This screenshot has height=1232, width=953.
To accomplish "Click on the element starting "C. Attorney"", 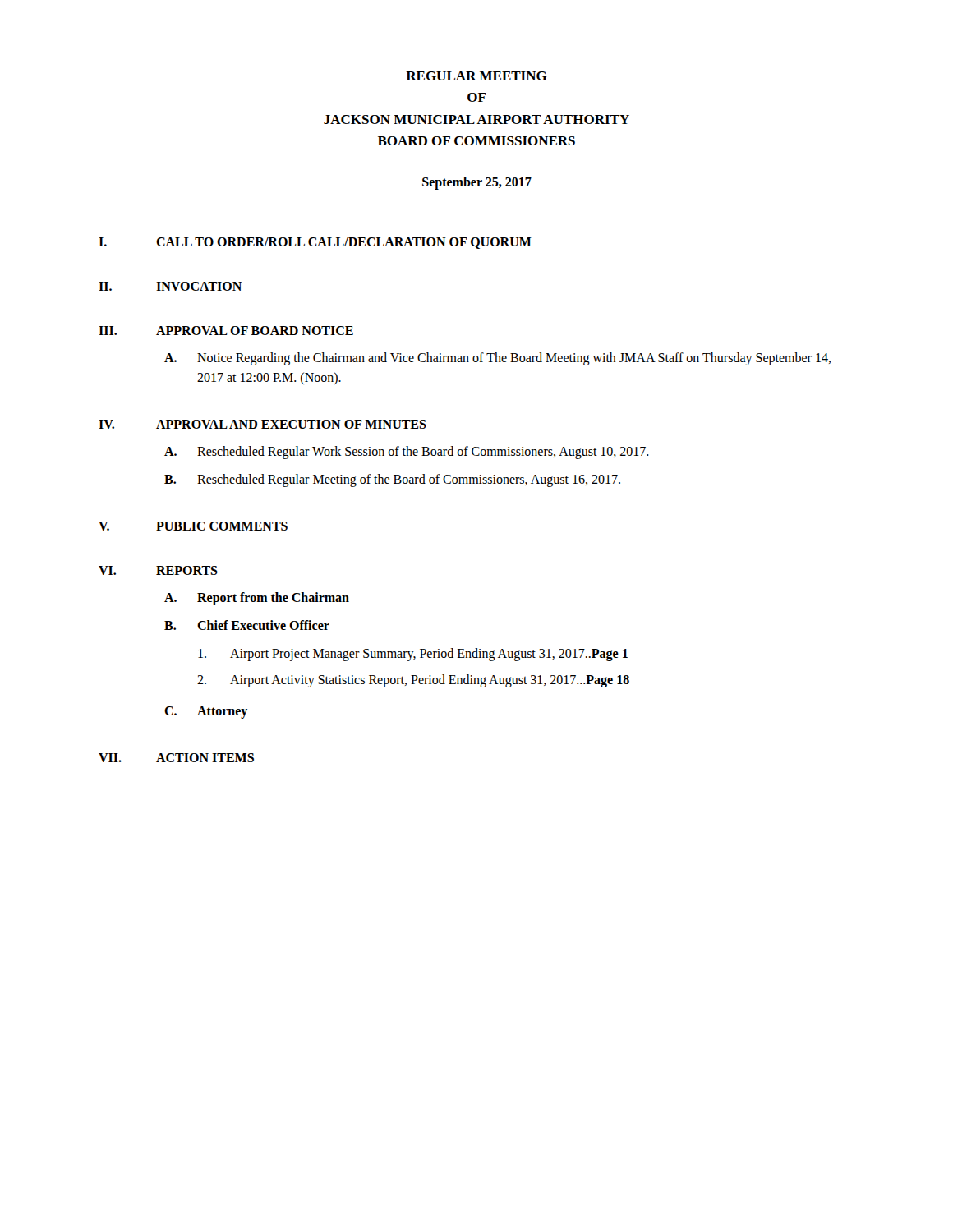I will point(206,713).
